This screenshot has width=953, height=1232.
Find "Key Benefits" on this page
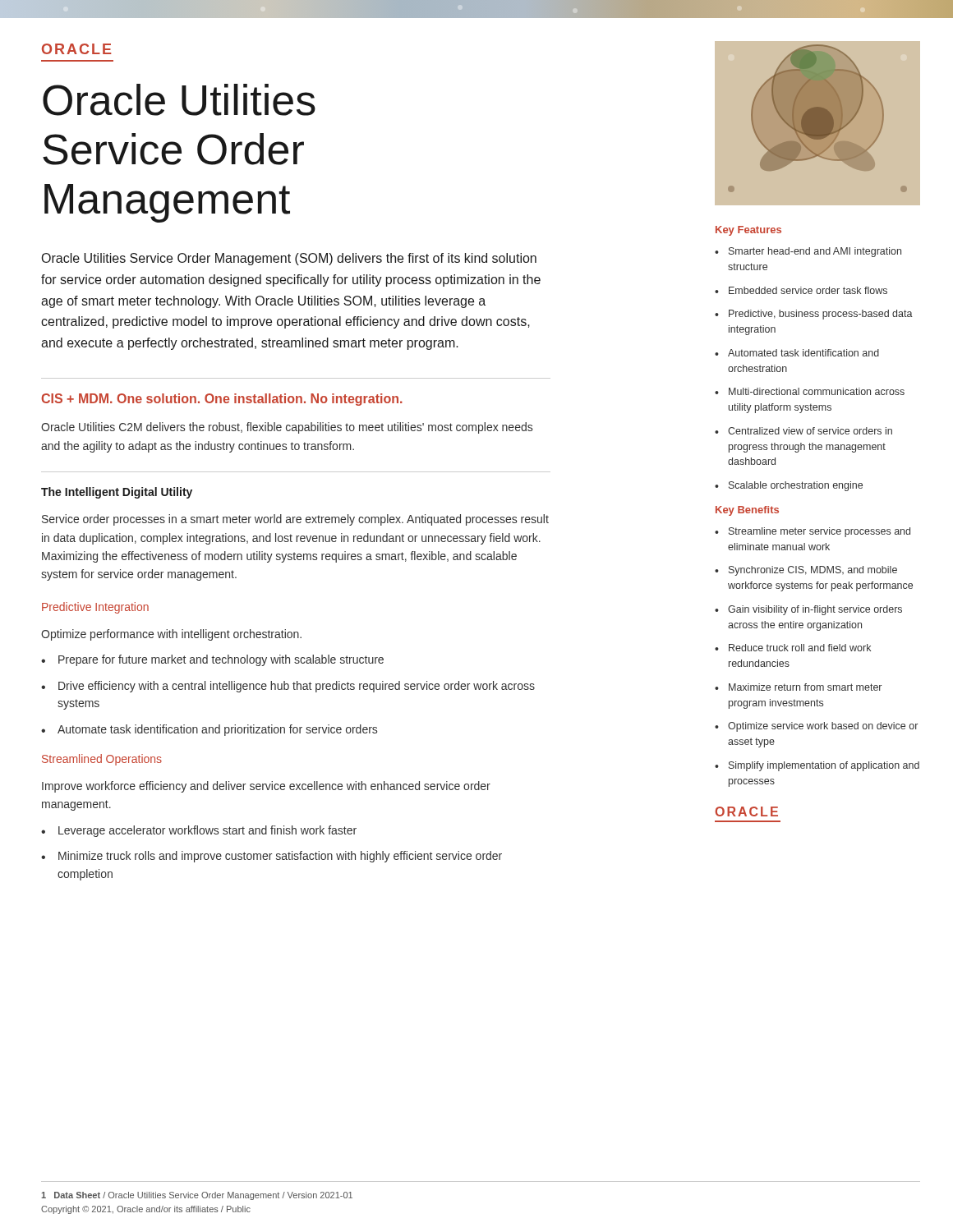[747, 511]
